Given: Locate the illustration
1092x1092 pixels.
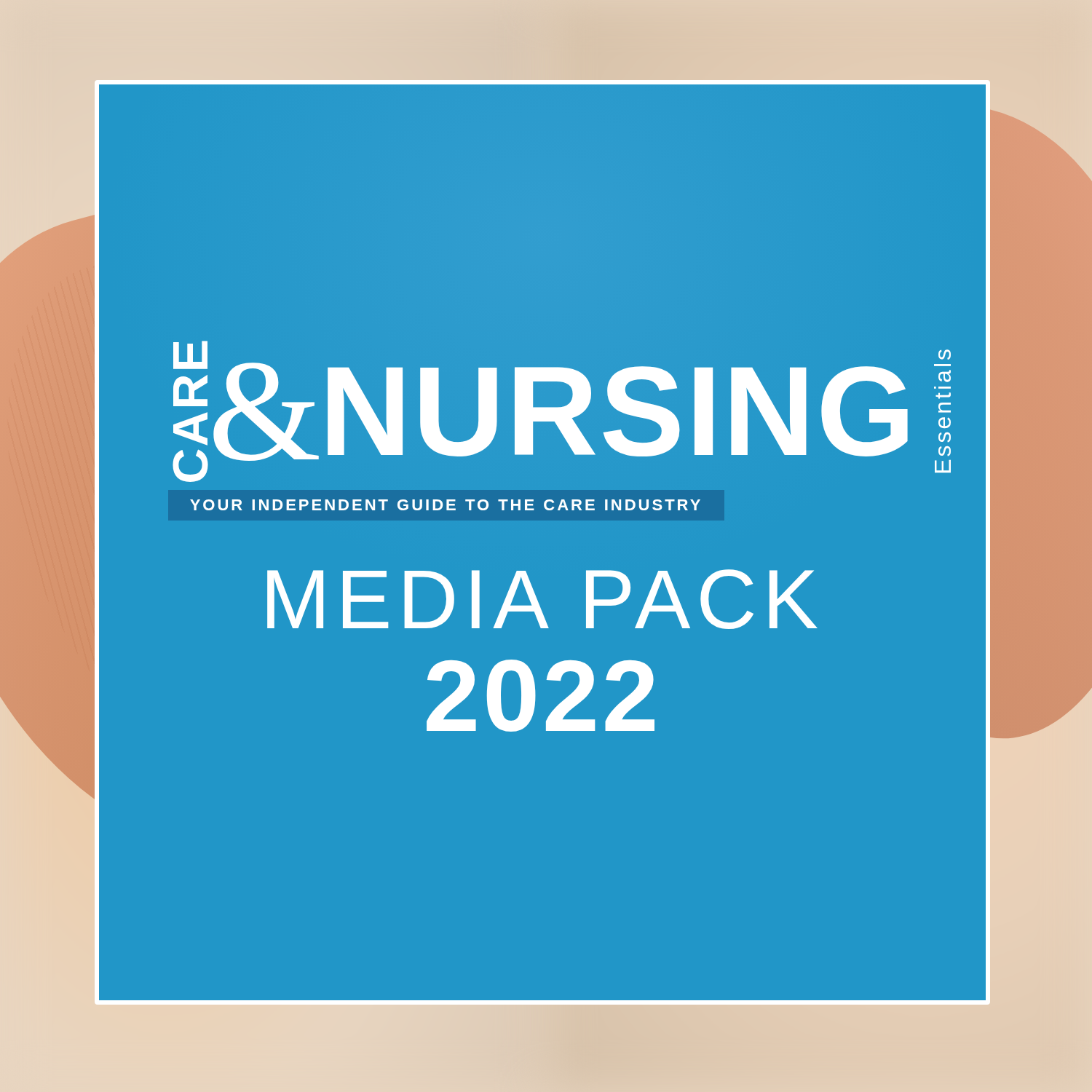Looking at the screenshot, I should [542, 542].
